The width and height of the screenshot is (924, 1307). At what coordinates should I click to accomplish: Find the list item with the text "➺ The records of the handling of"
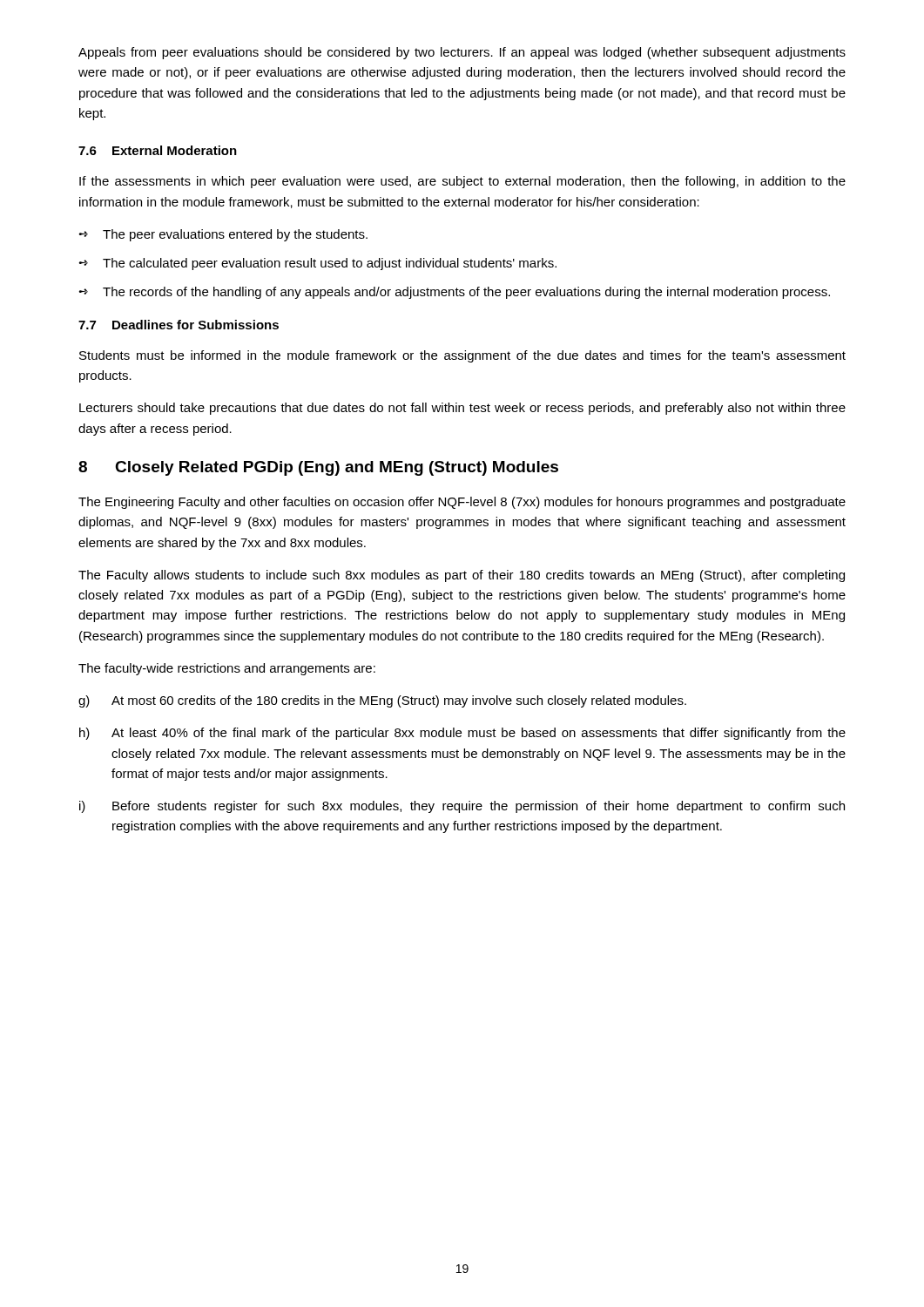pos(462,292)
